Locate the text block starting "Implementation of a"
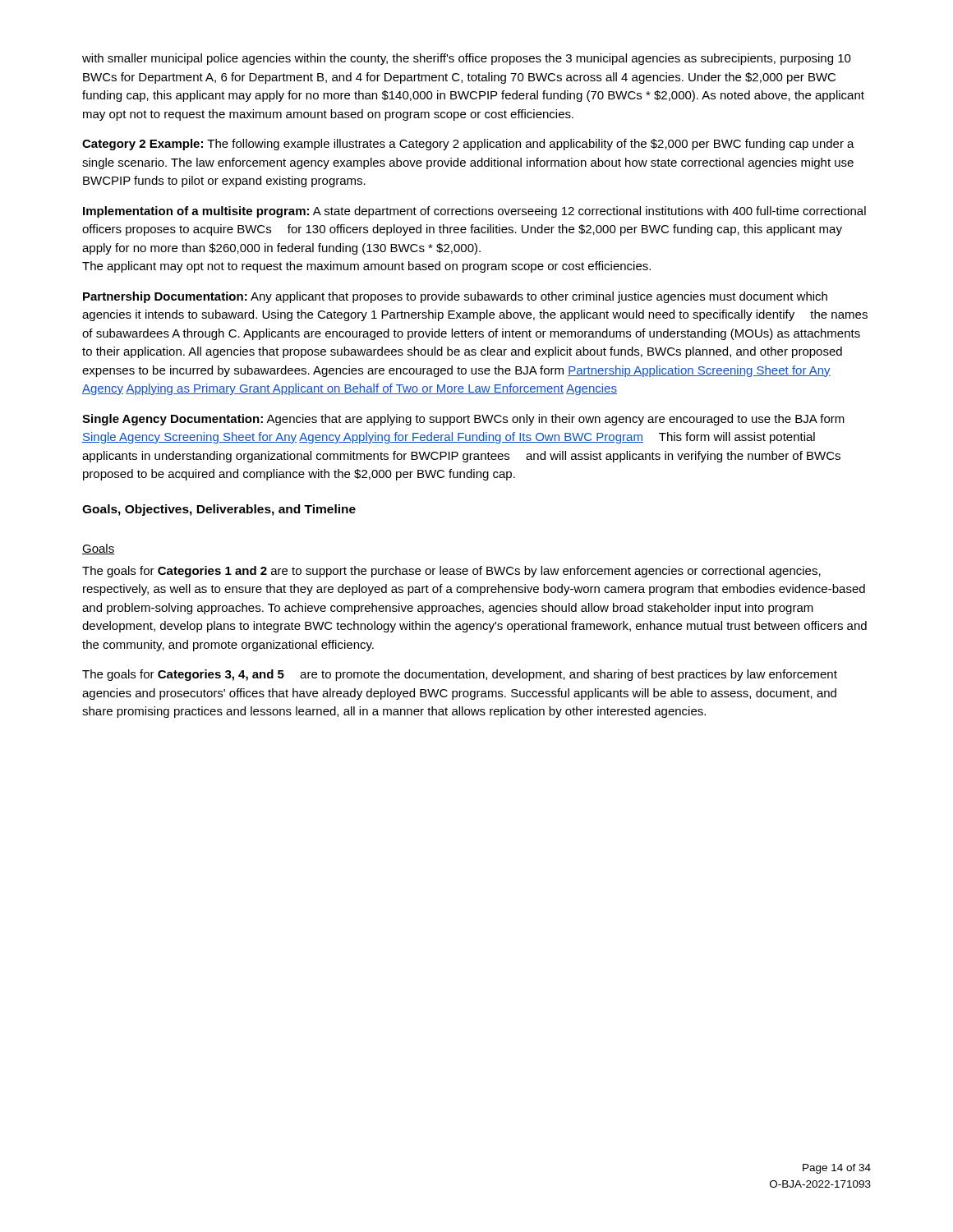 [x=476, y=239]
